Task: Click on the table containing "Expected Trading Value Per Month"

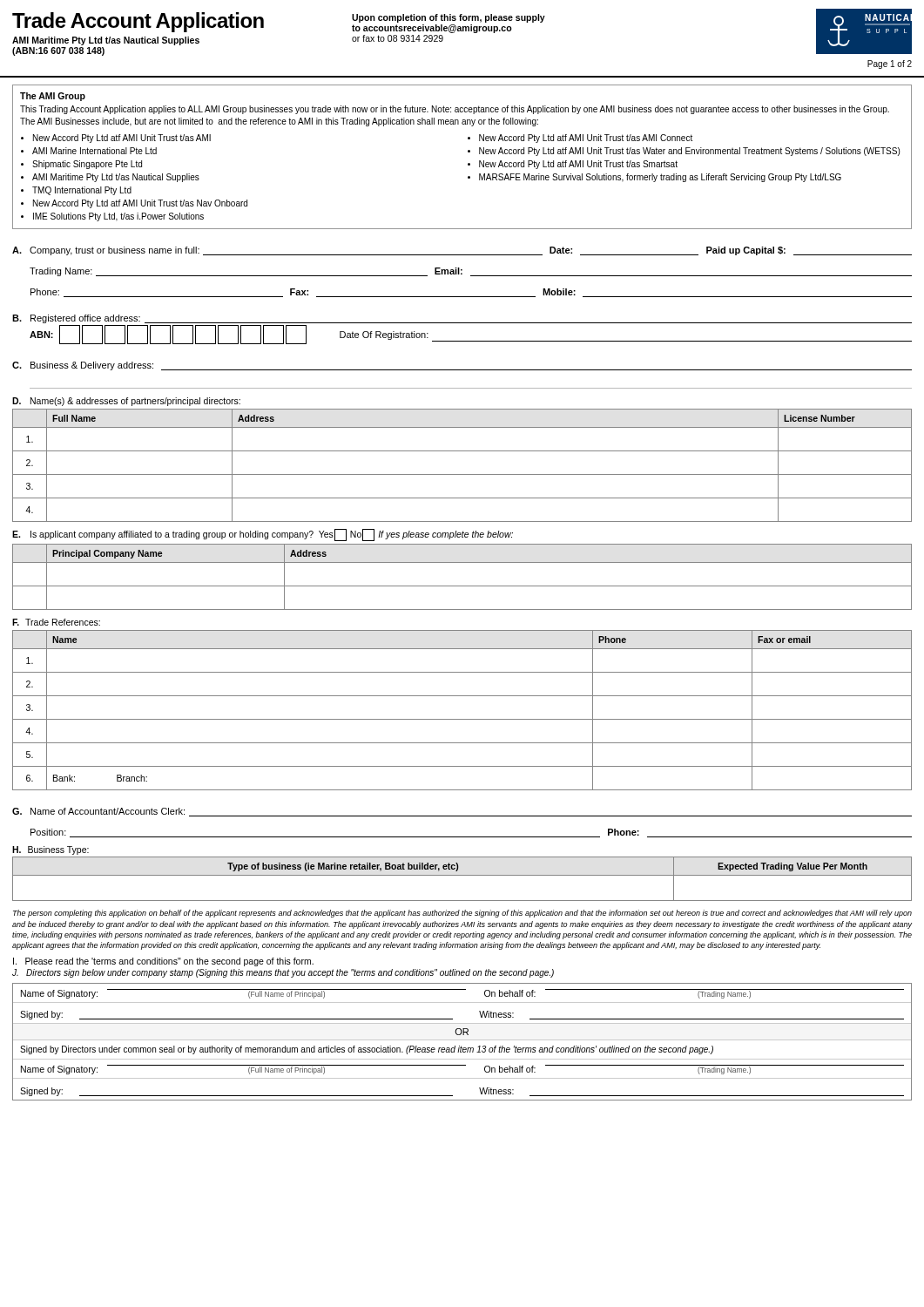Action: 462,879
